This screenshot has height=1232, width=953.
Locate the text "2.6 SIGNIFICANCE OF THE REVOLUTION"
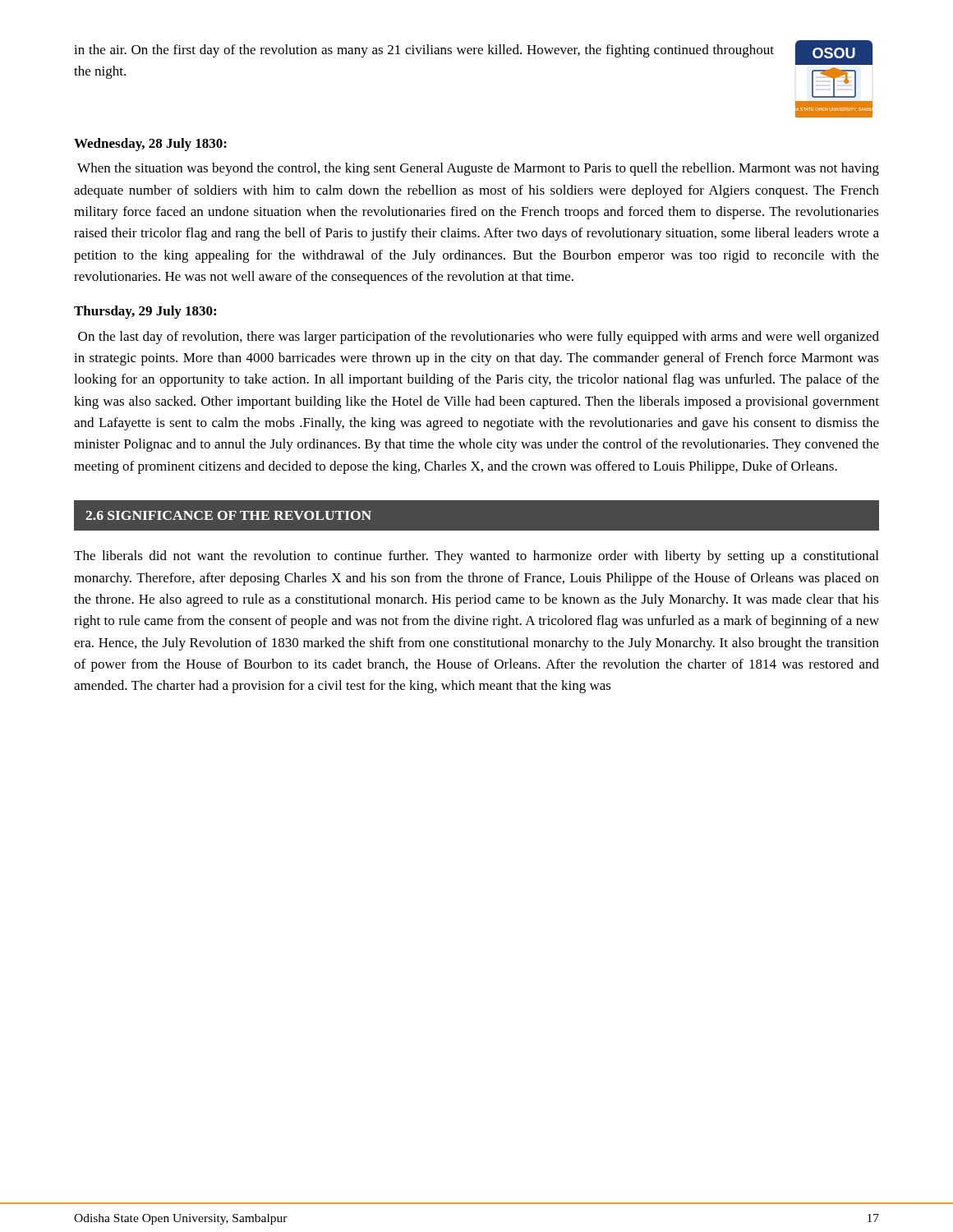[228, 515]
